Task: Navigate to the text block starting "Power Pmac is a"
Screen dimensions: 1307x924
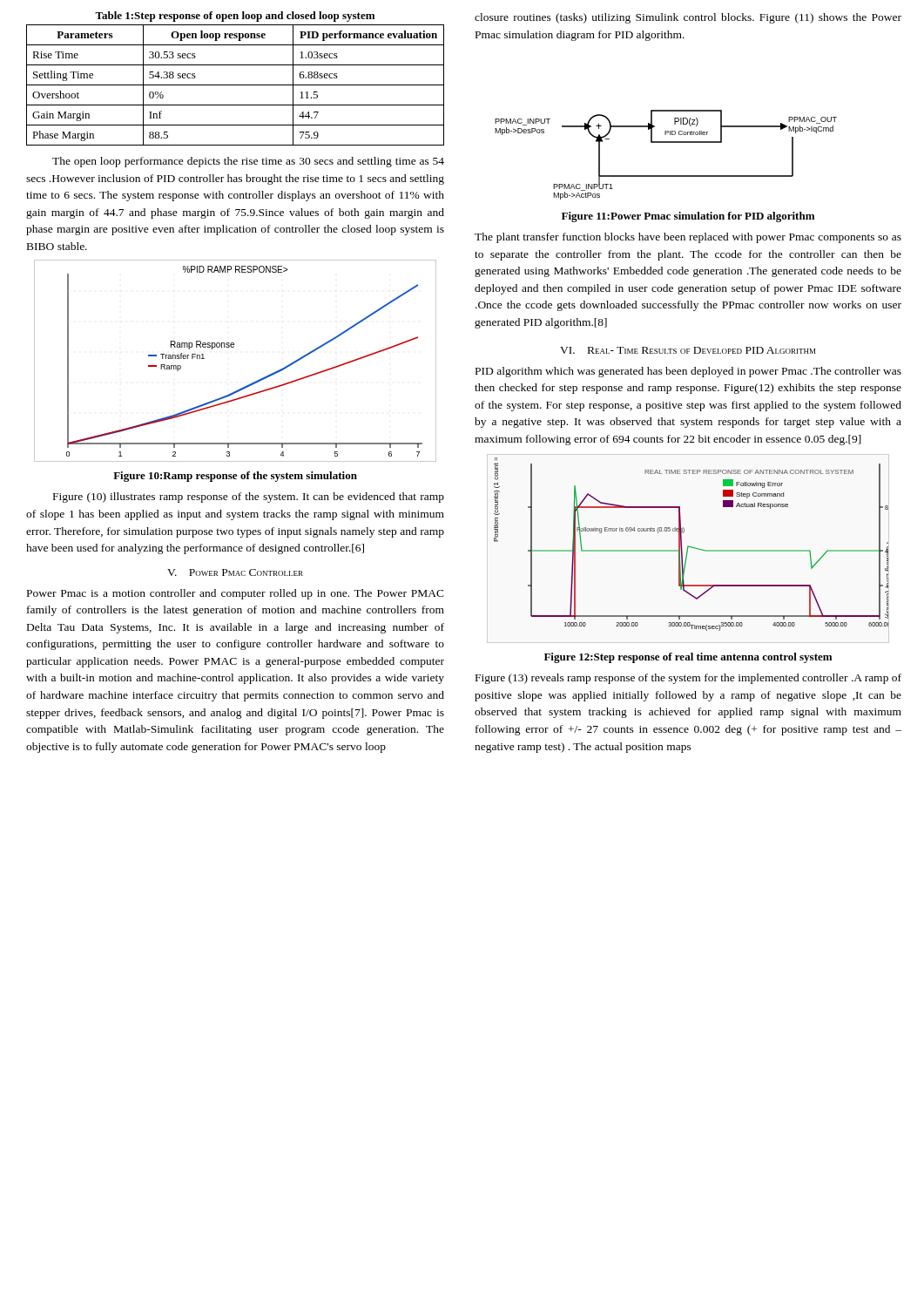Action: pyautogui.click(x=235, y=669)
